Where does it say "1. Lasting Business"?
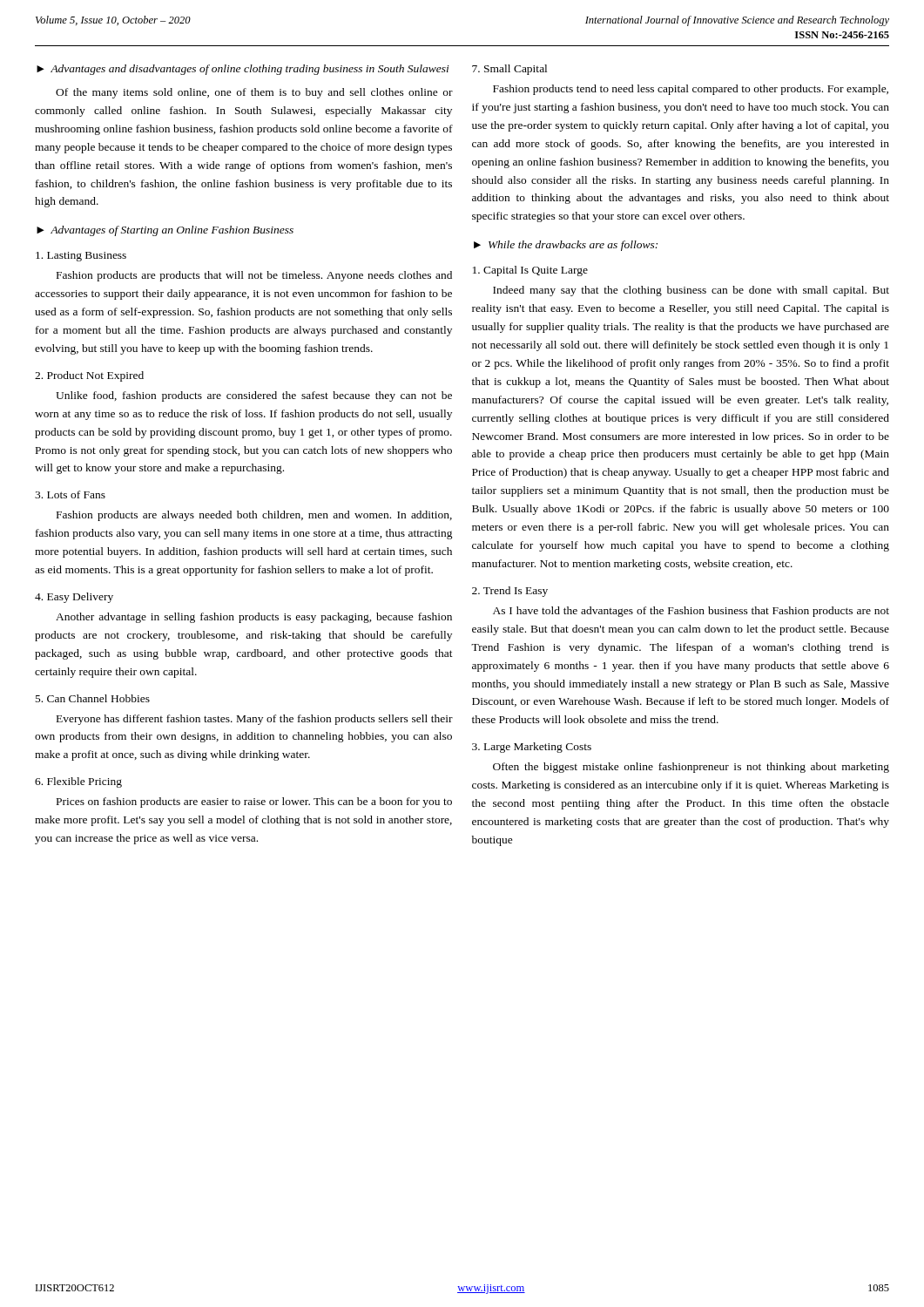This screenshot has height=1307, width=924. coord(81,255)
